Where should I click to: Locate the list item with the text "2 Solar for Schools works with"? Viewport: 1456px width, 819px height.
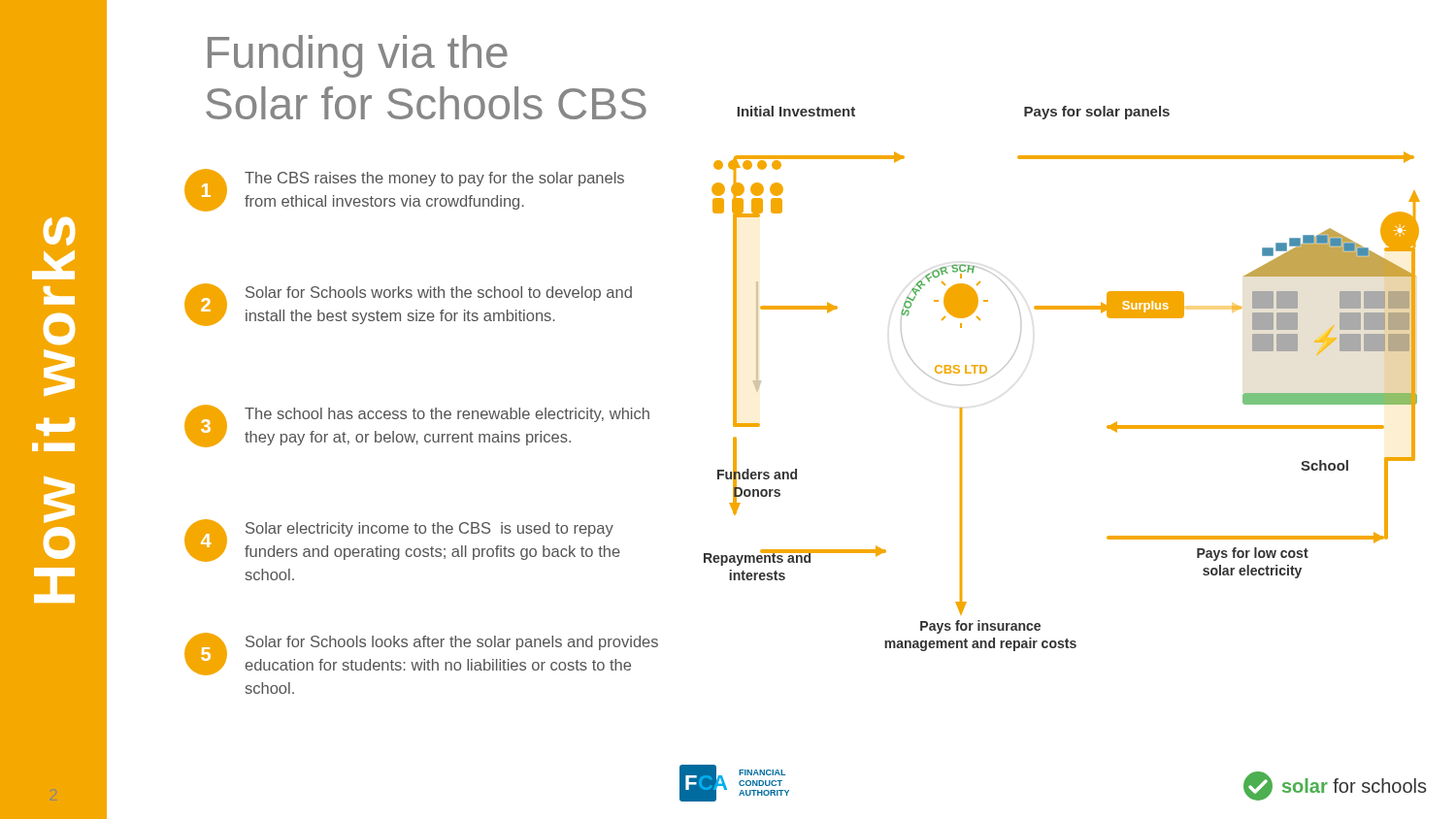tap(422, 305)
